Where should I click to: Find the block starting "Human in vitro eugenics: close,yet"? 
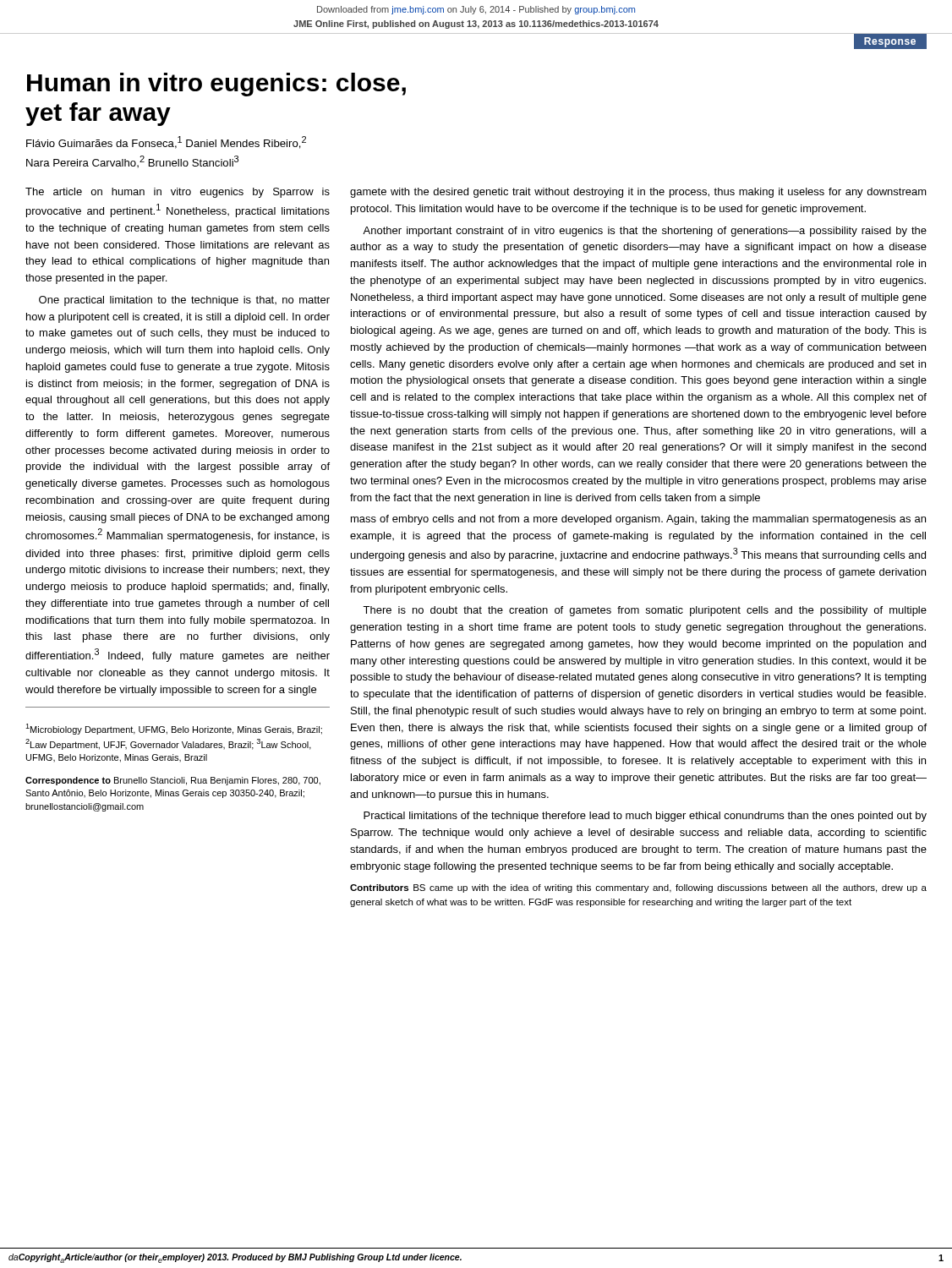tap(245, 98)
